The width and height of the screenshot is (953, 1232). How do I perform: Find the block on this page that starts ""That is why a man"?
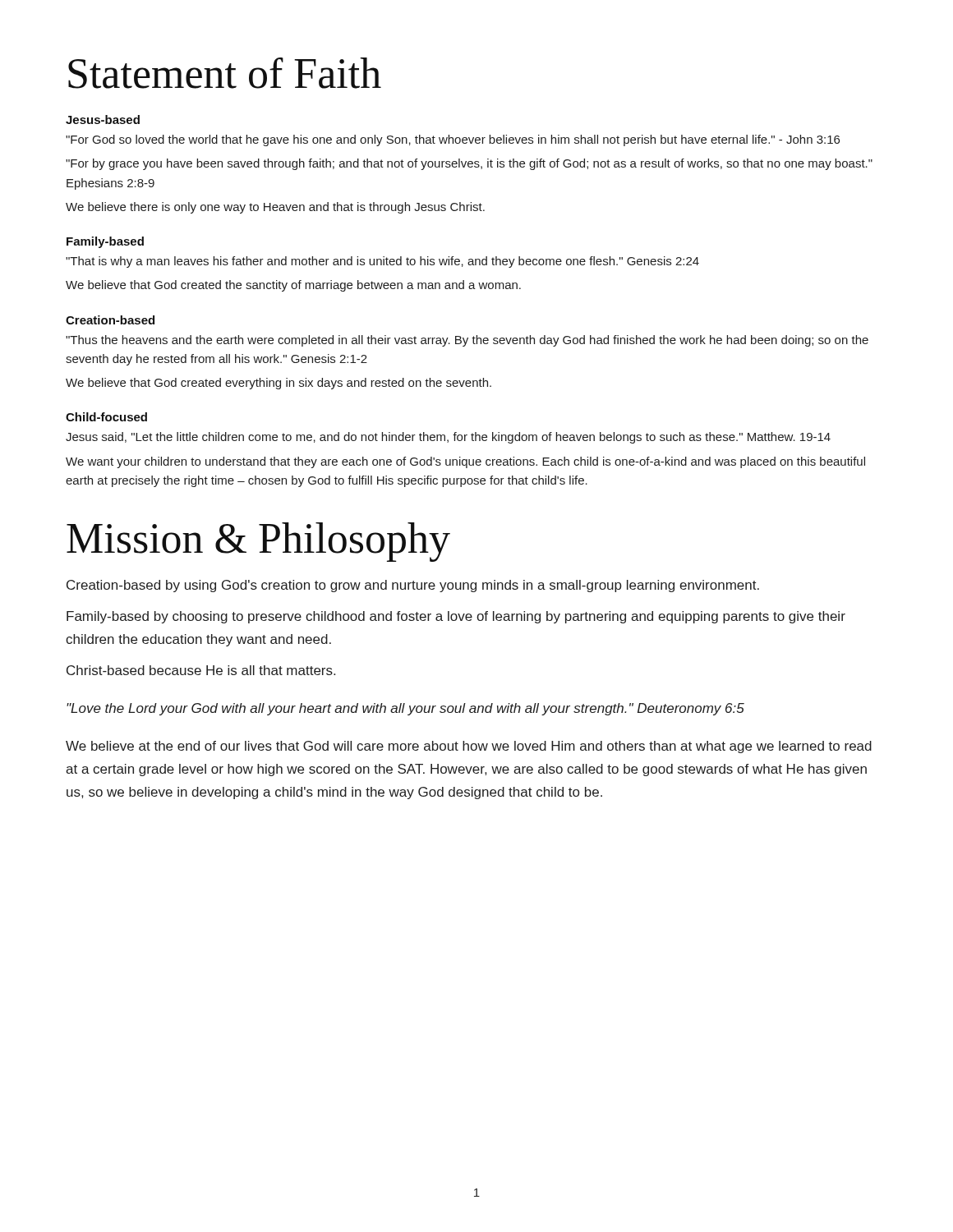[476, 261]
